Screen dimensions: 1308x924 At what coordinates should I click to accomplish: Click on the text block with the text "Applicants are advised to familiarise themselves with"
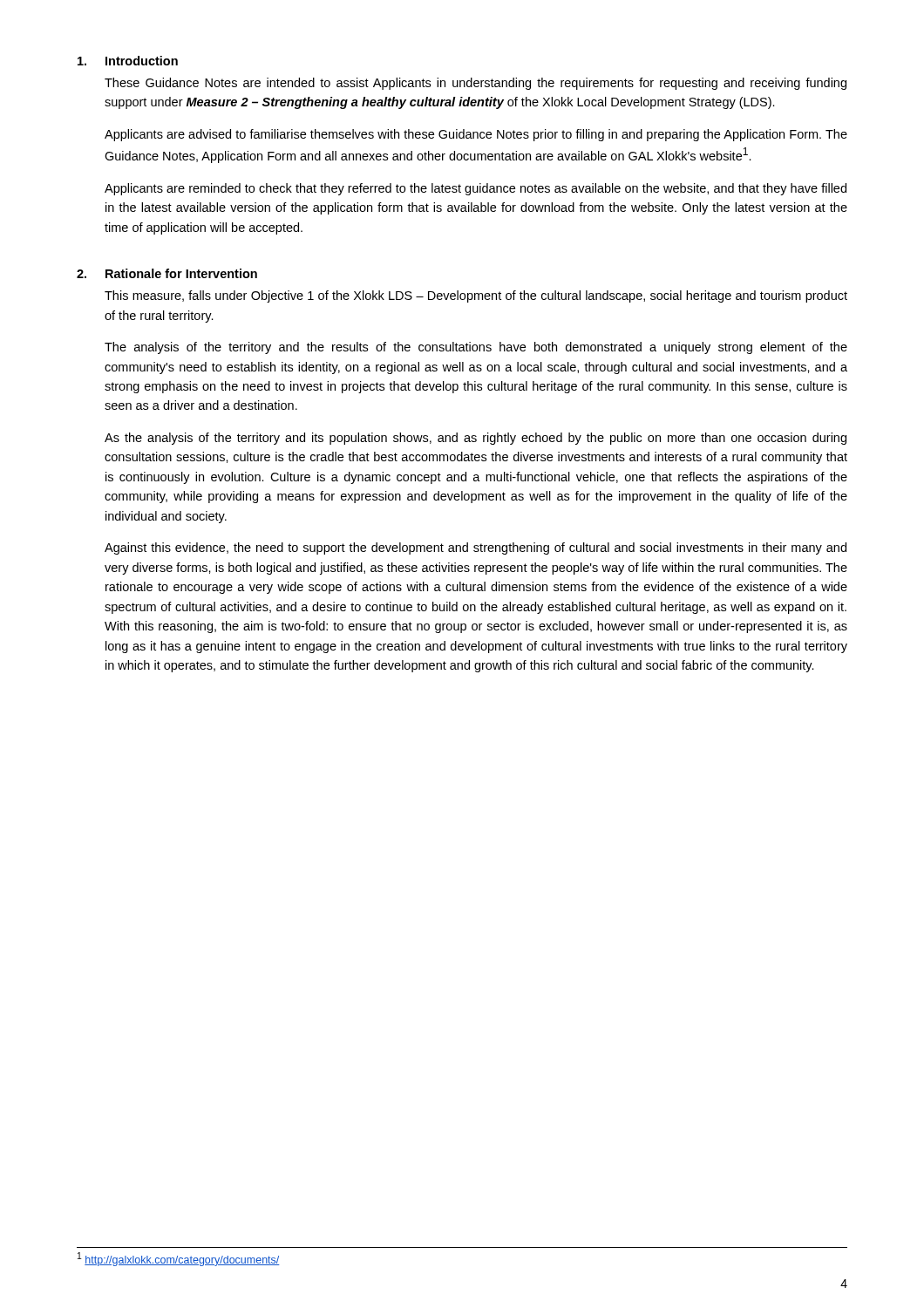[476, 145]
